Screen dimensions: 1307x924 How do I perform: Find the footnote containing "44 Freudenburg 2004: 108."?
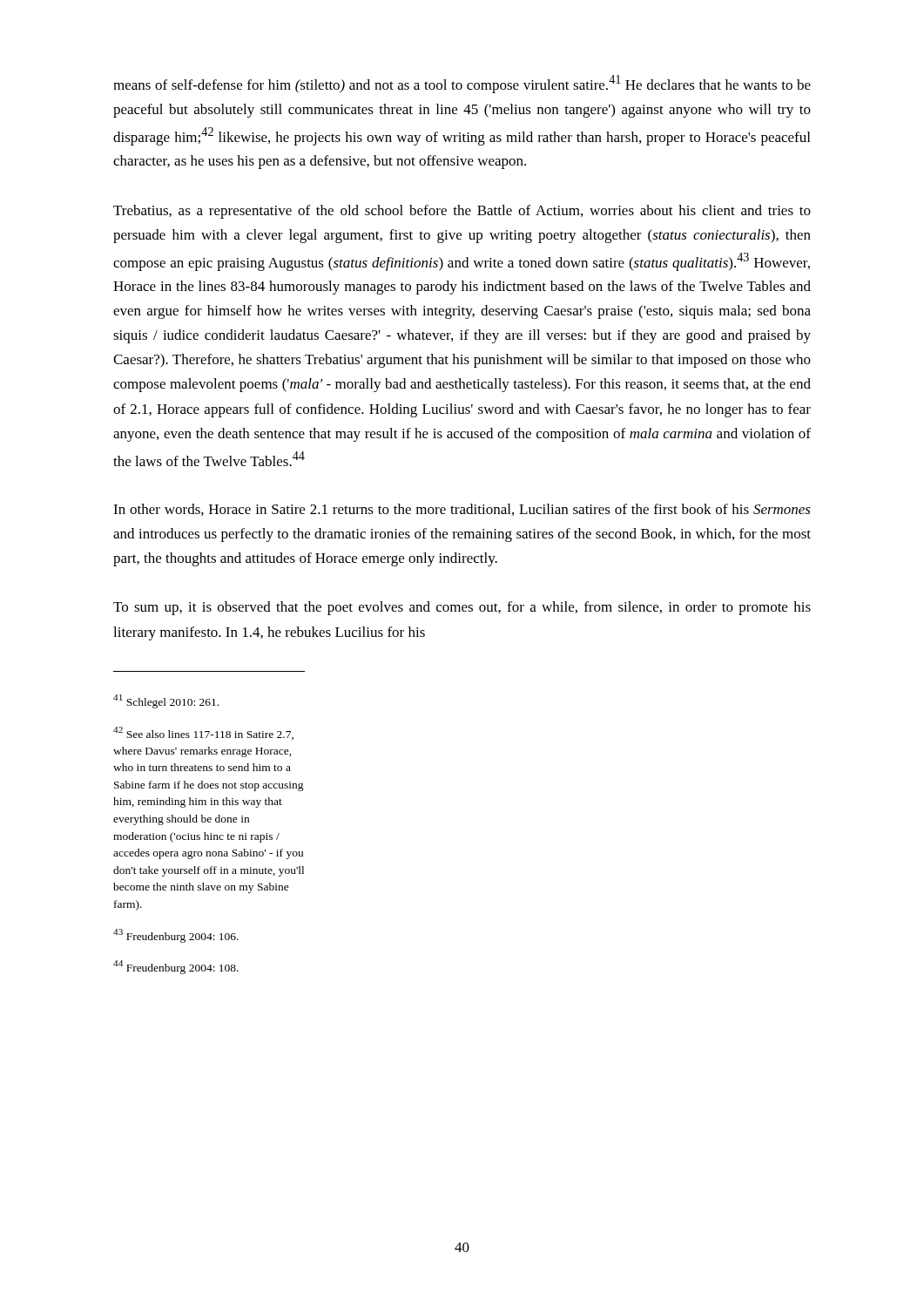point(209,966)
